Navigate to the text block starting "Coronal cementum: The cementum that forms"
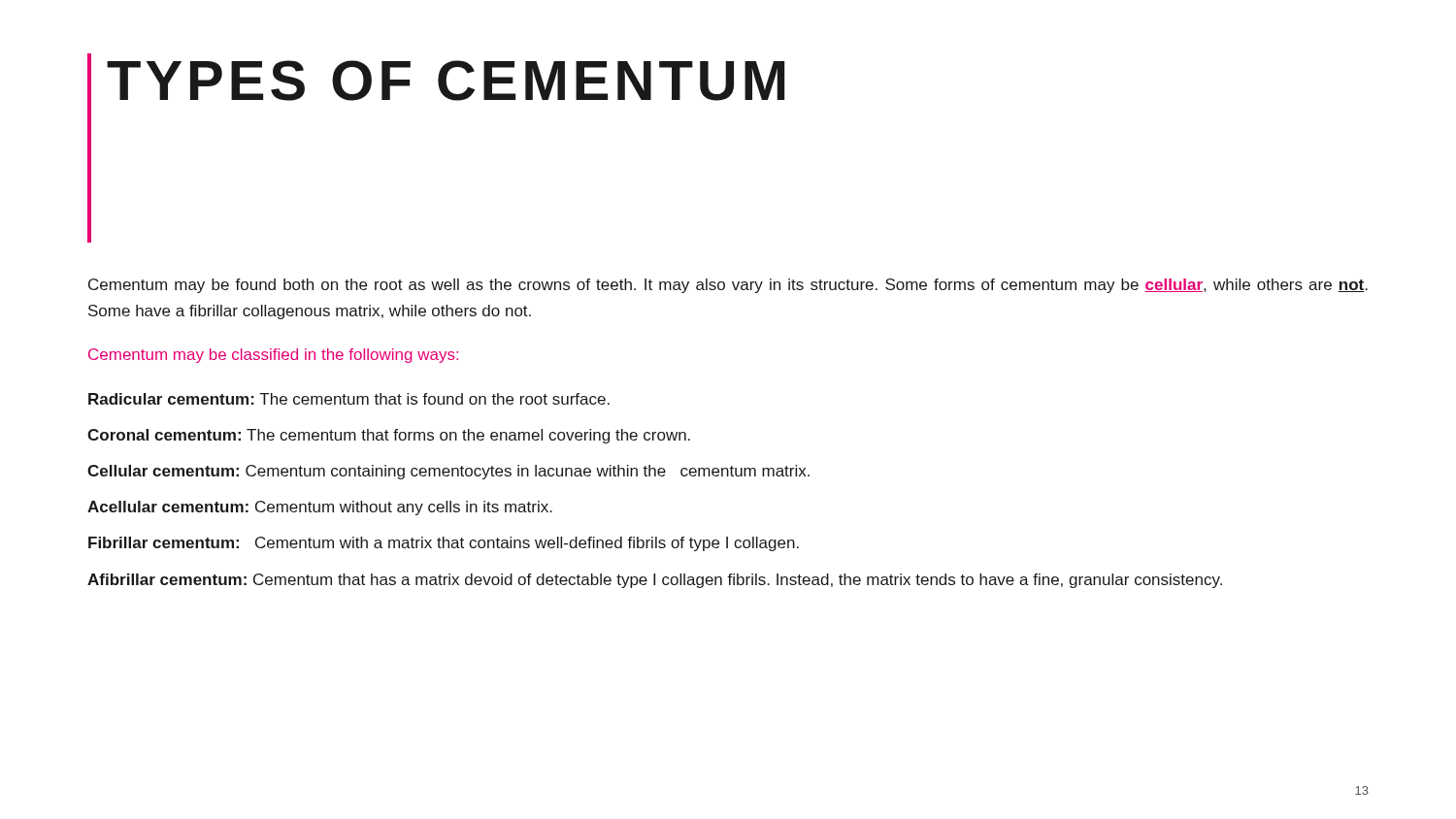The width and height of the screenshot is (1456, 819). click(389, 435)
